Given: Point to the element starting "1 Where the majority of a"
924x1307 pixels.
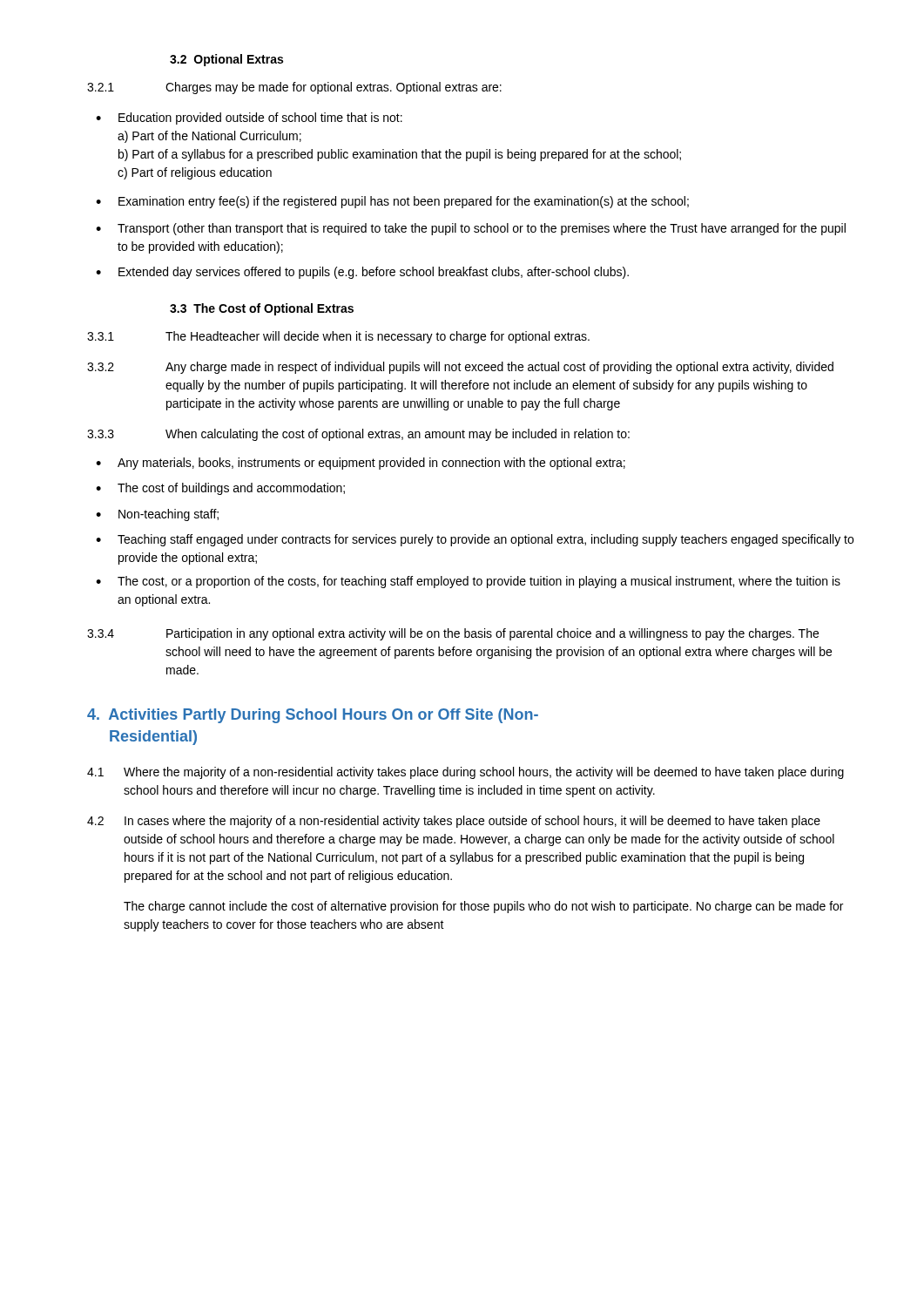Looking at the screenshot, I should 471,782.
